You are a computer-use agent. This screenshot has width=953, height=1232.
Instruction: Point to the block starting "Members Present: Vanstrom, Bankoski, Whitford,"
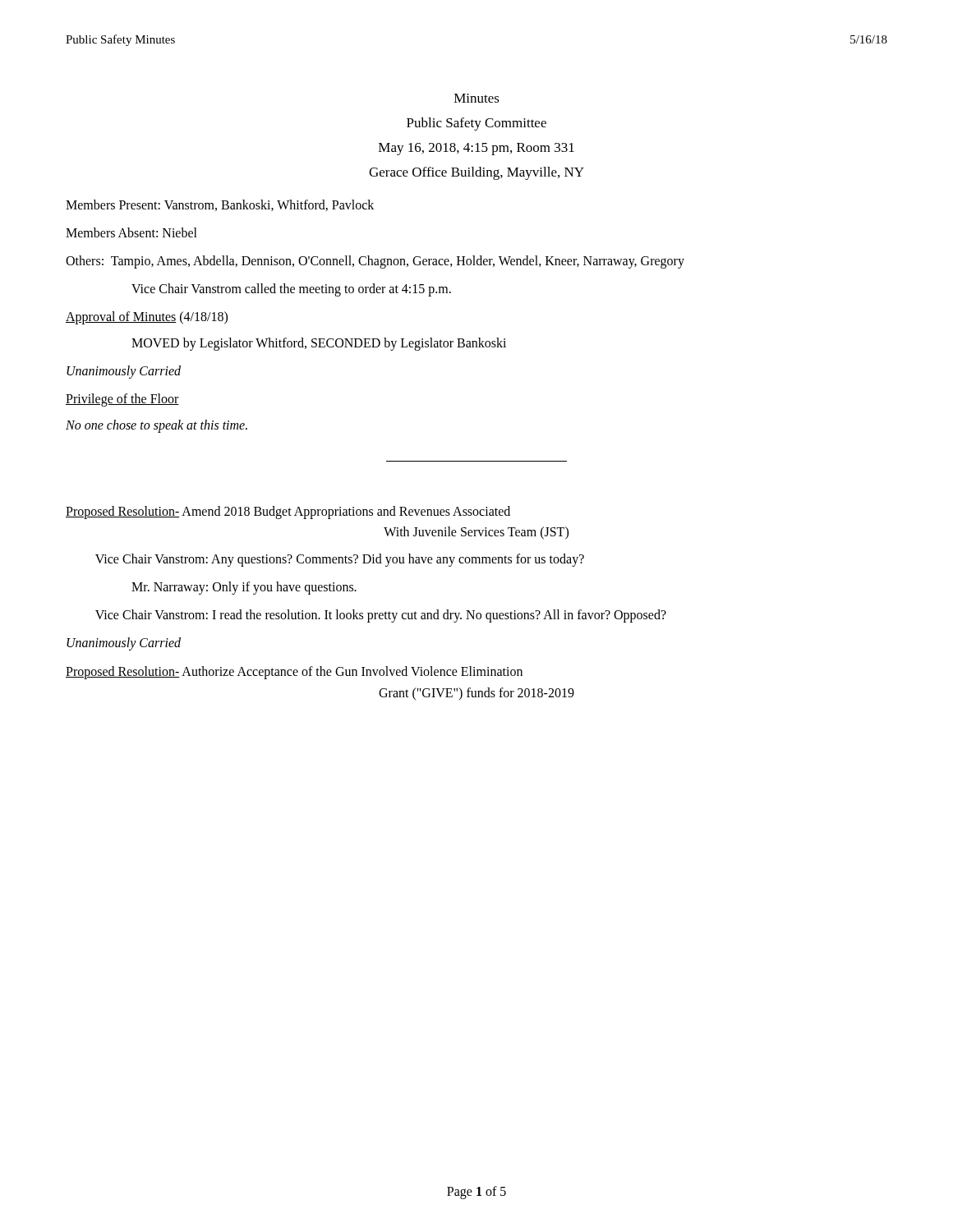(220, 205)
